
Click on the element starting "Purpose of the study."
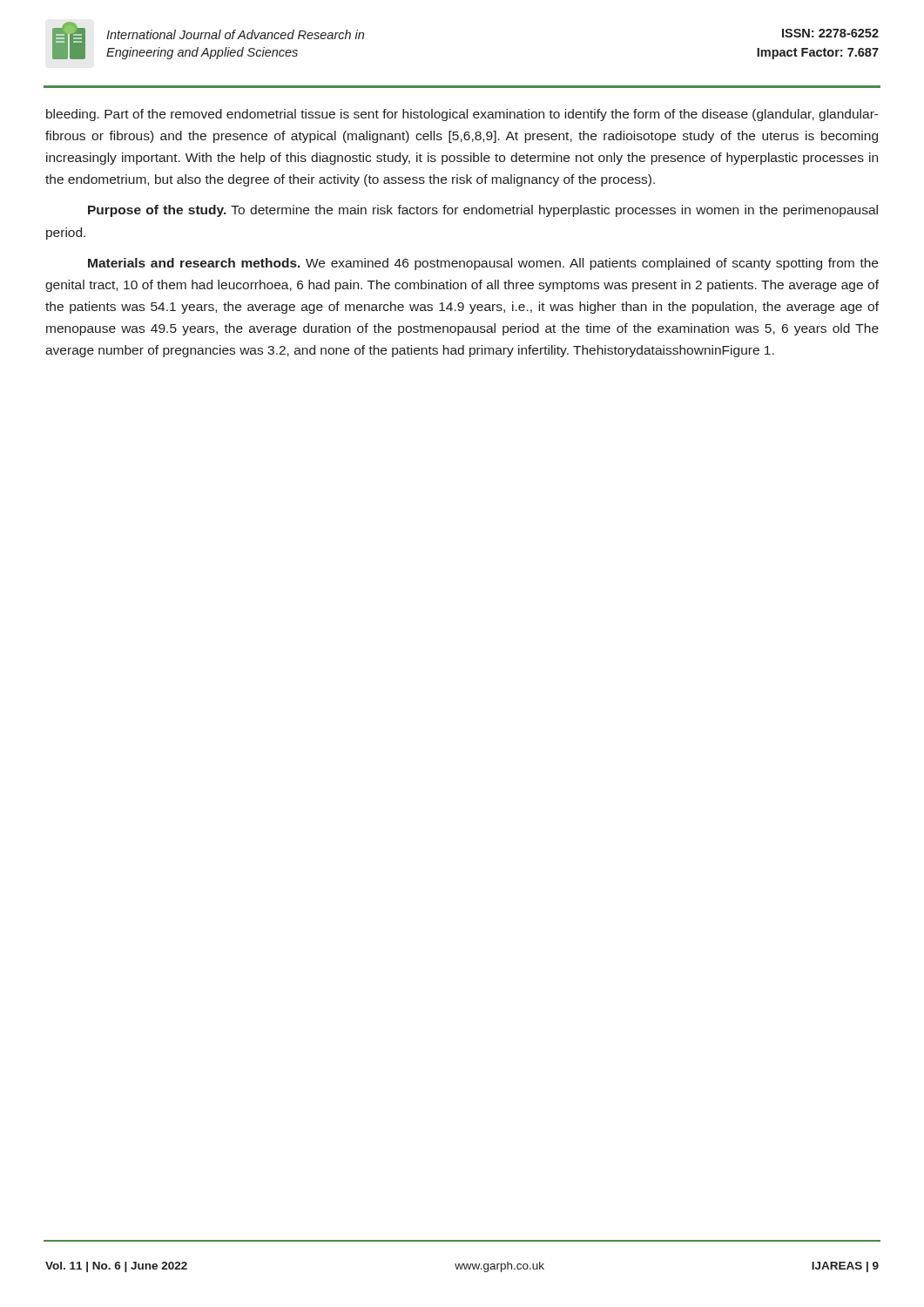[462, 221]
